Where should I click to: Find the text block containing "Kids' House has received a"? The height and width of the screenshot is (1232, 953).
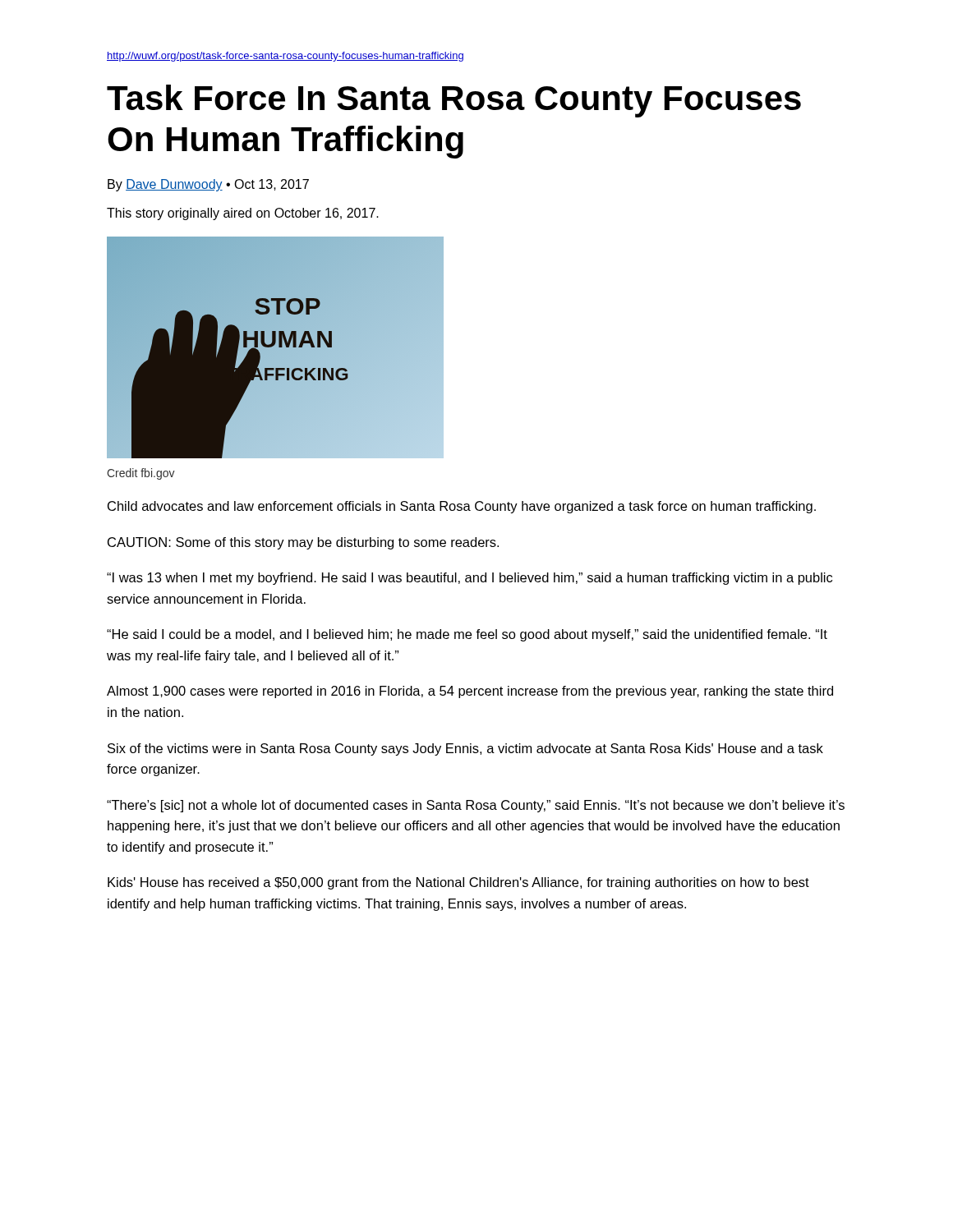tap(458, 893)
